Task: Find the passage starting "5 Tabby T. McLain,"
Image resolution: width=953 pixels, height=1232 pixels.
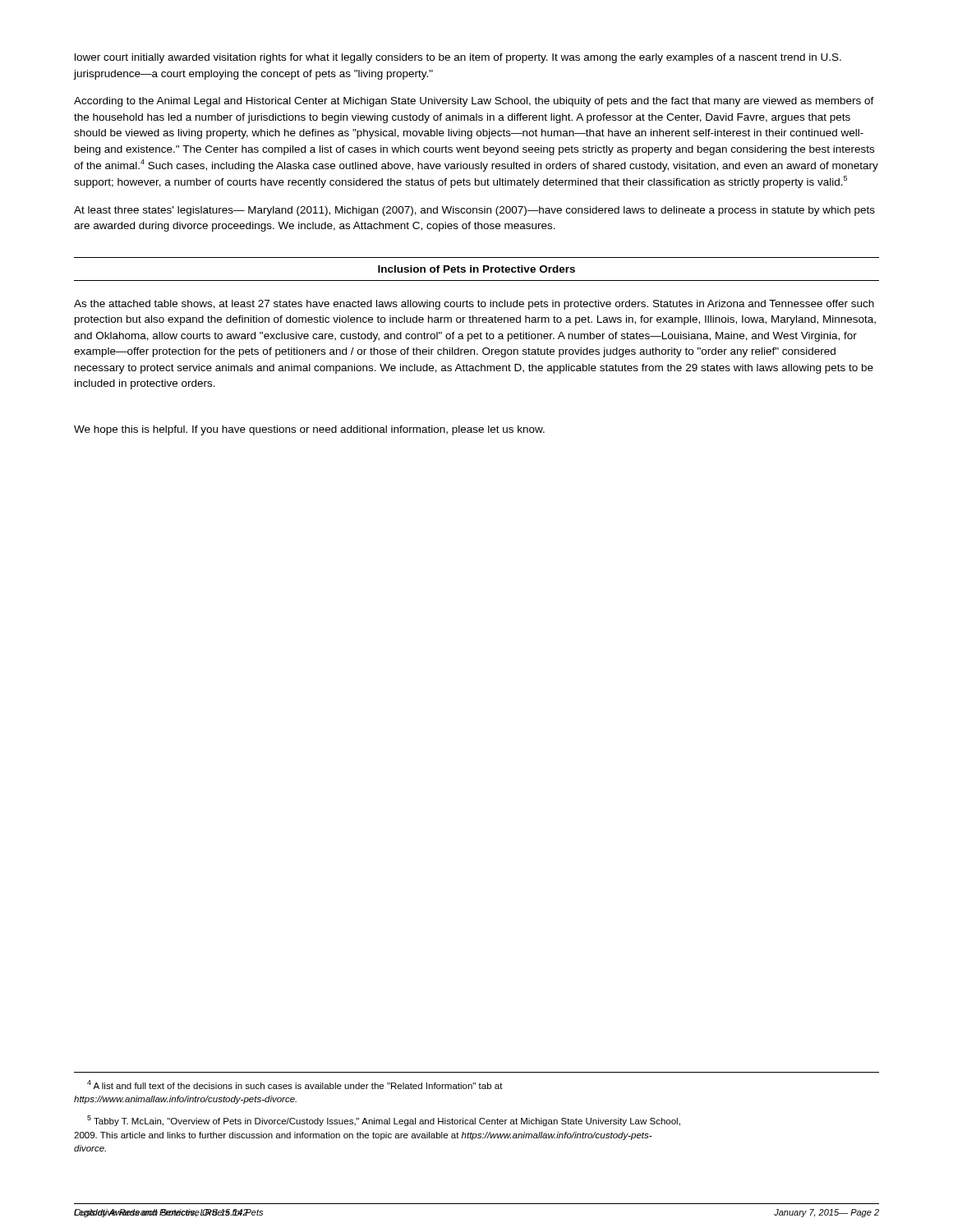Action: pos(377,1134)
